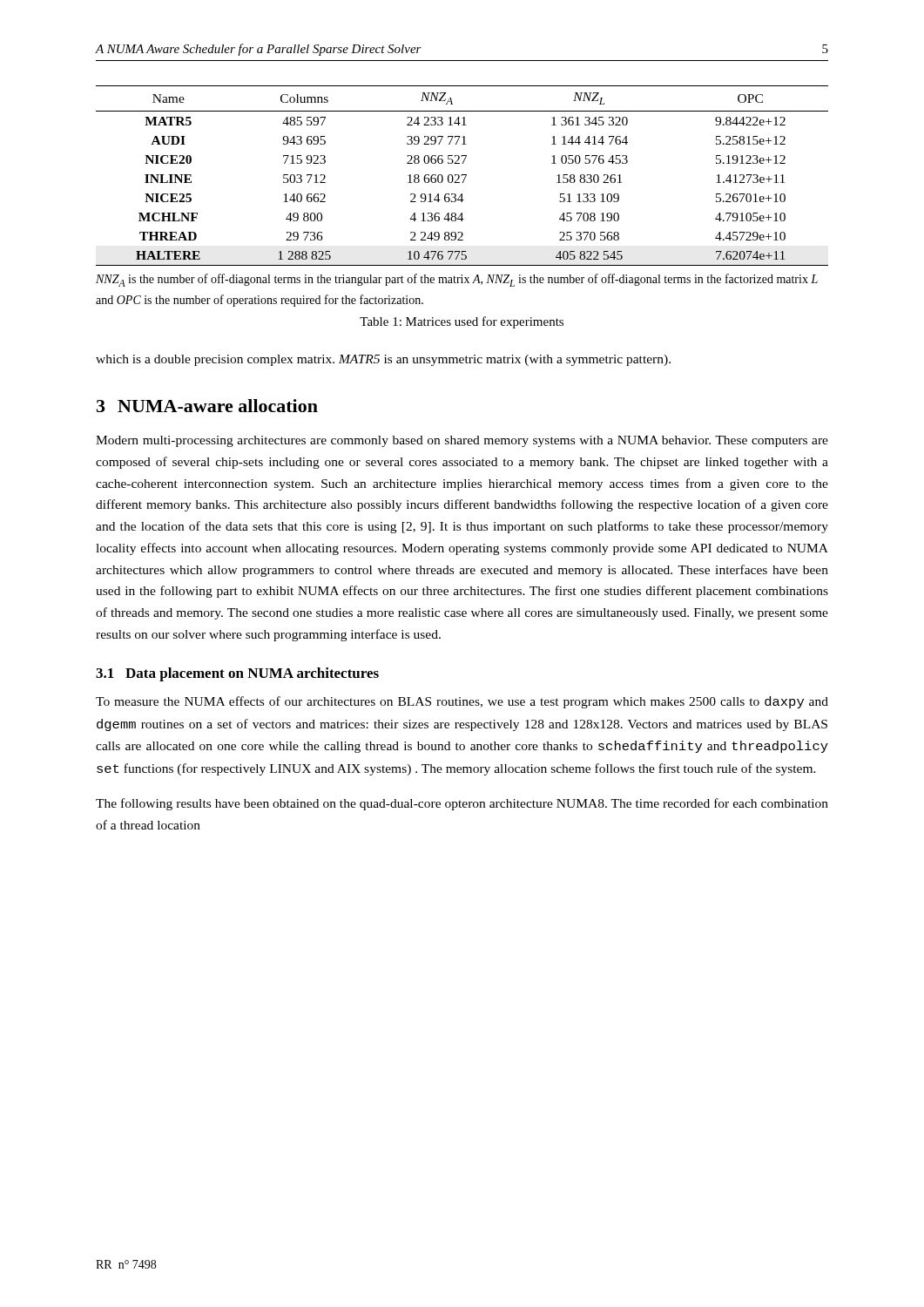Screen dimensions: 1307x924
Task: Click on the section header containing "3NUMA-aware allocation"
Action: (x=207, y=405)
